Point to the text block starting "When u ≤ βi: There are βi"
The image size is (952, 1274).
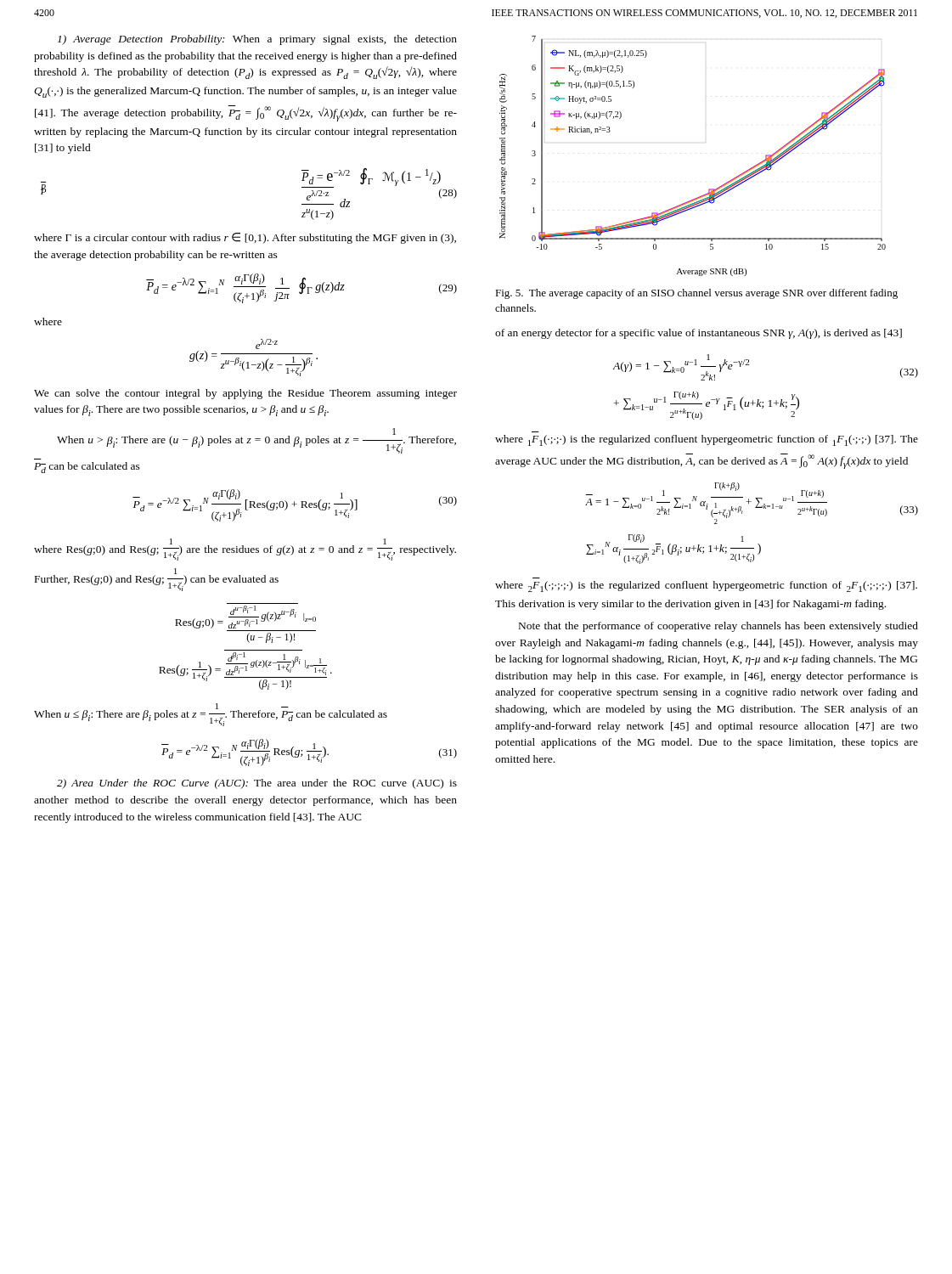click(245, 715)
